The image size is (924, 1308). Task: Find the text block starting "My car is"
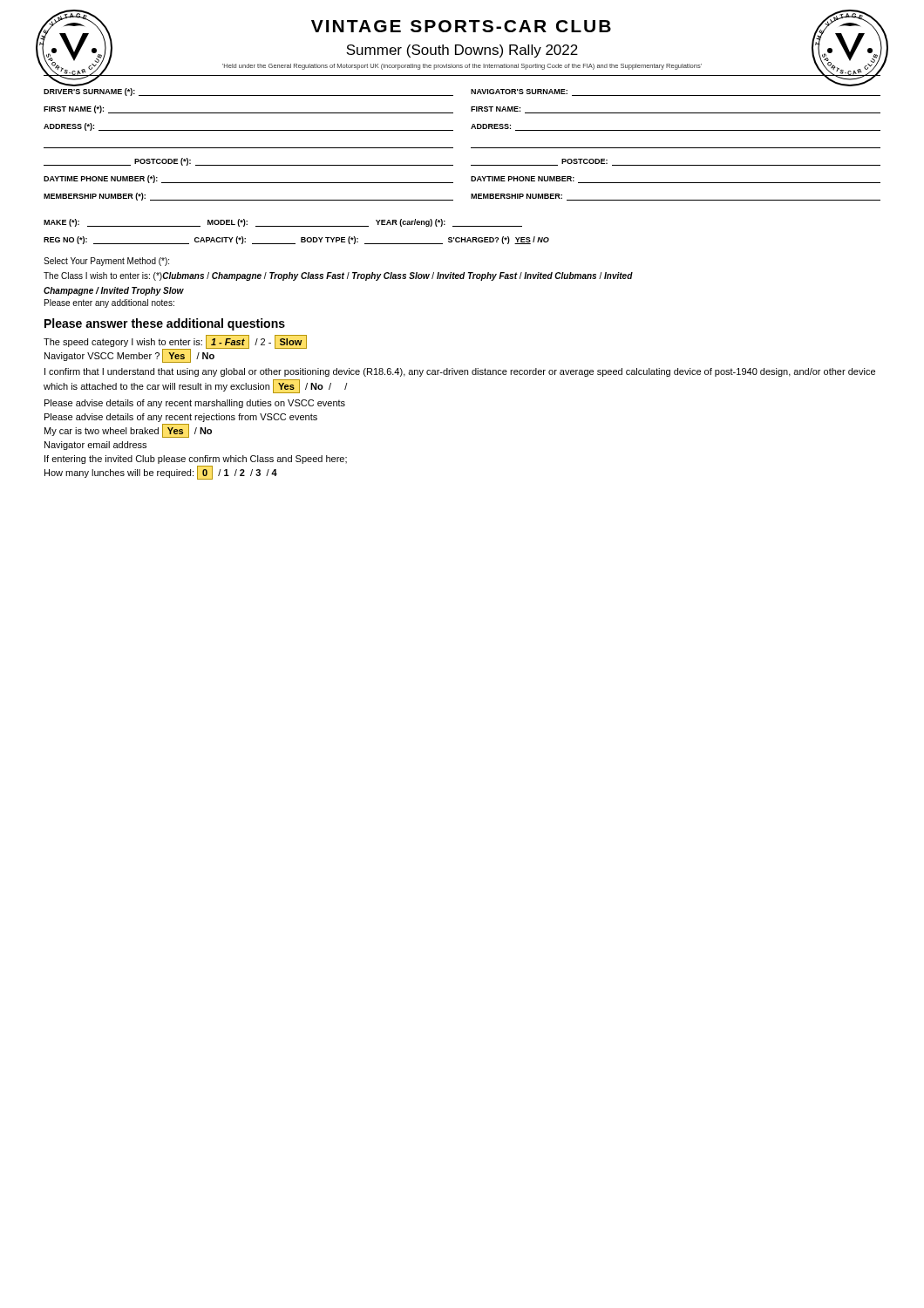(x=128, y=431)
